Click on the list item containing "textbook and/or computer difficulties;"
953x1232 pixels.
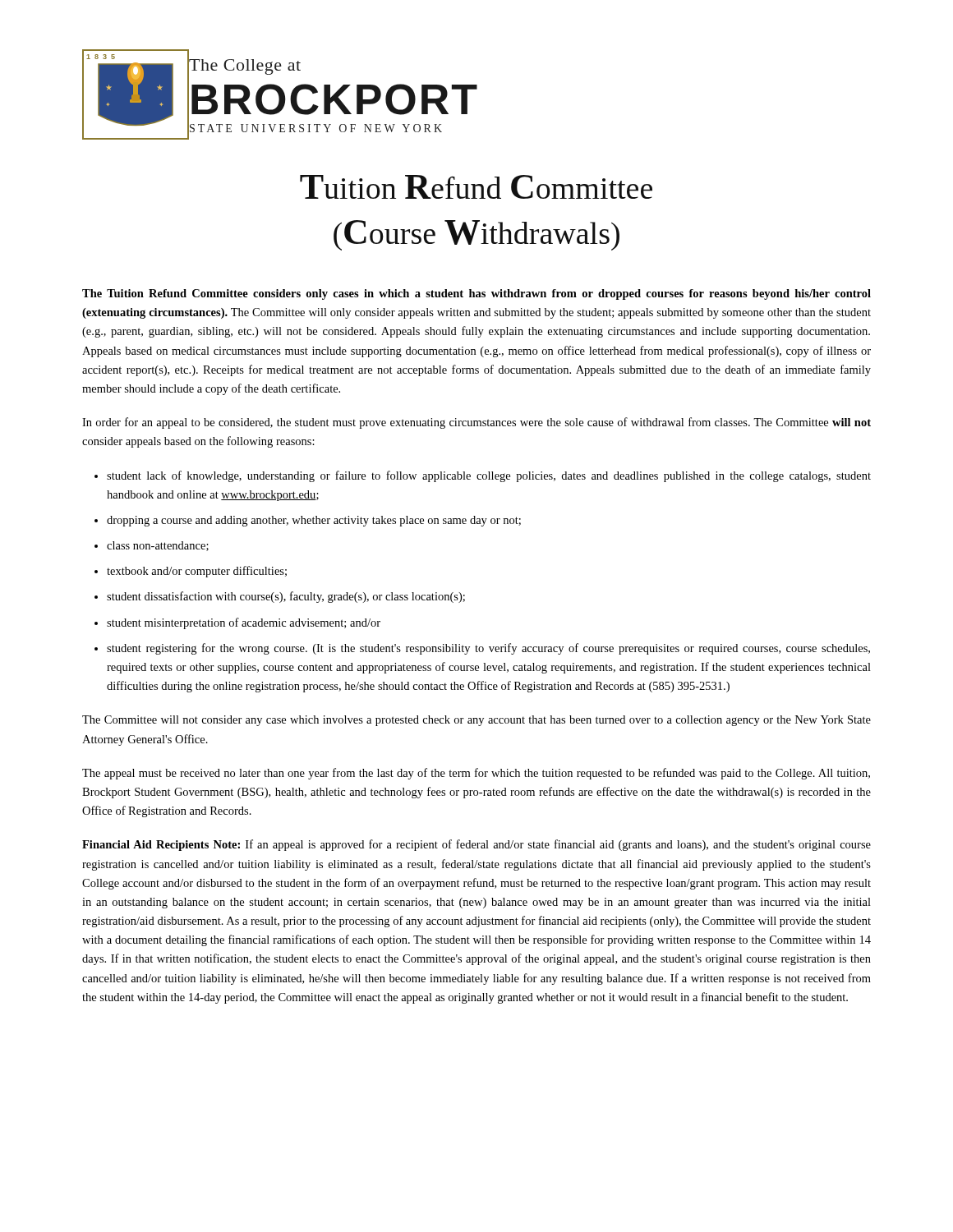(x=197, y=571)
